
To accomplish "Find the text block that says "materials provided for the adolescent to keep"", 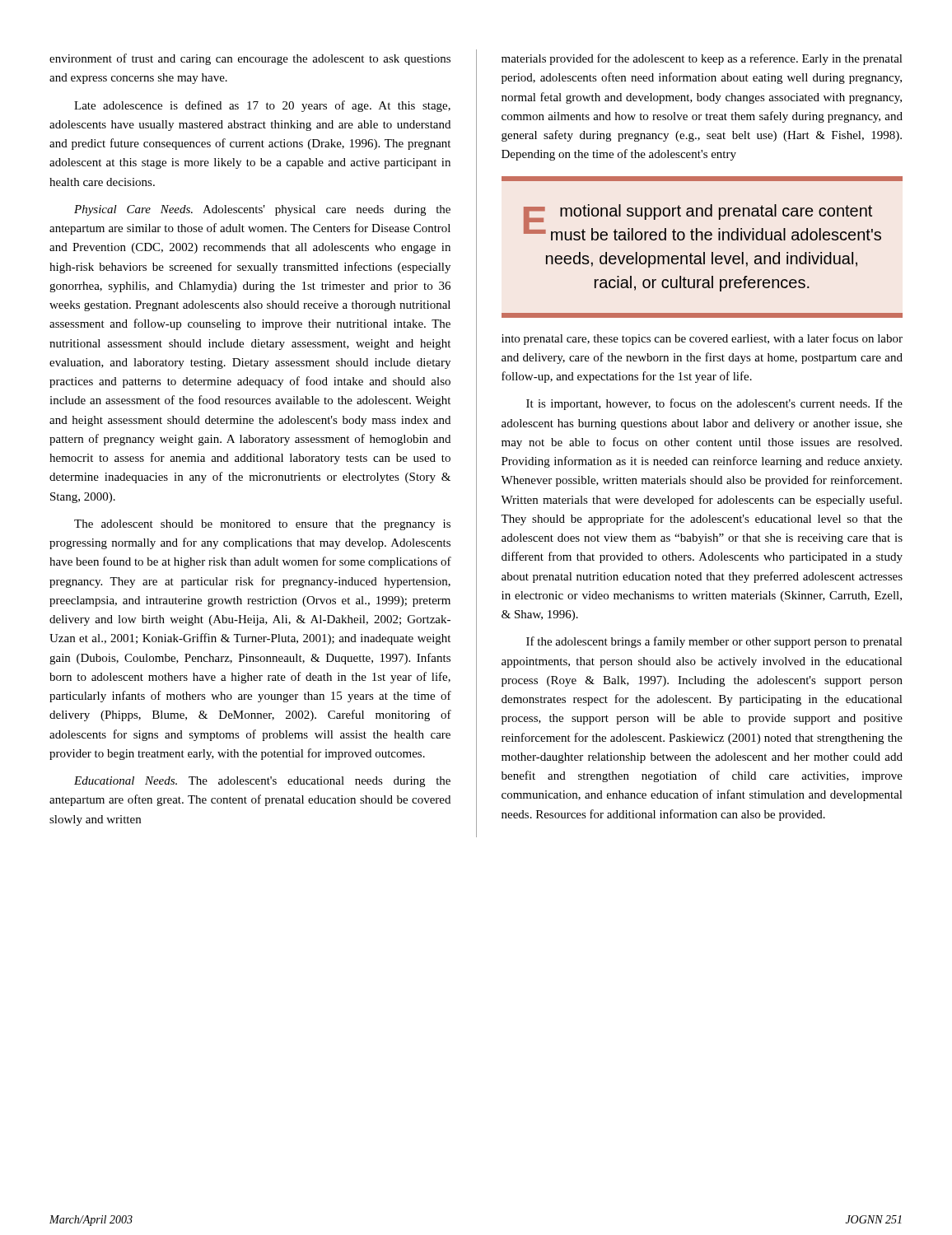I will (702, 107).
